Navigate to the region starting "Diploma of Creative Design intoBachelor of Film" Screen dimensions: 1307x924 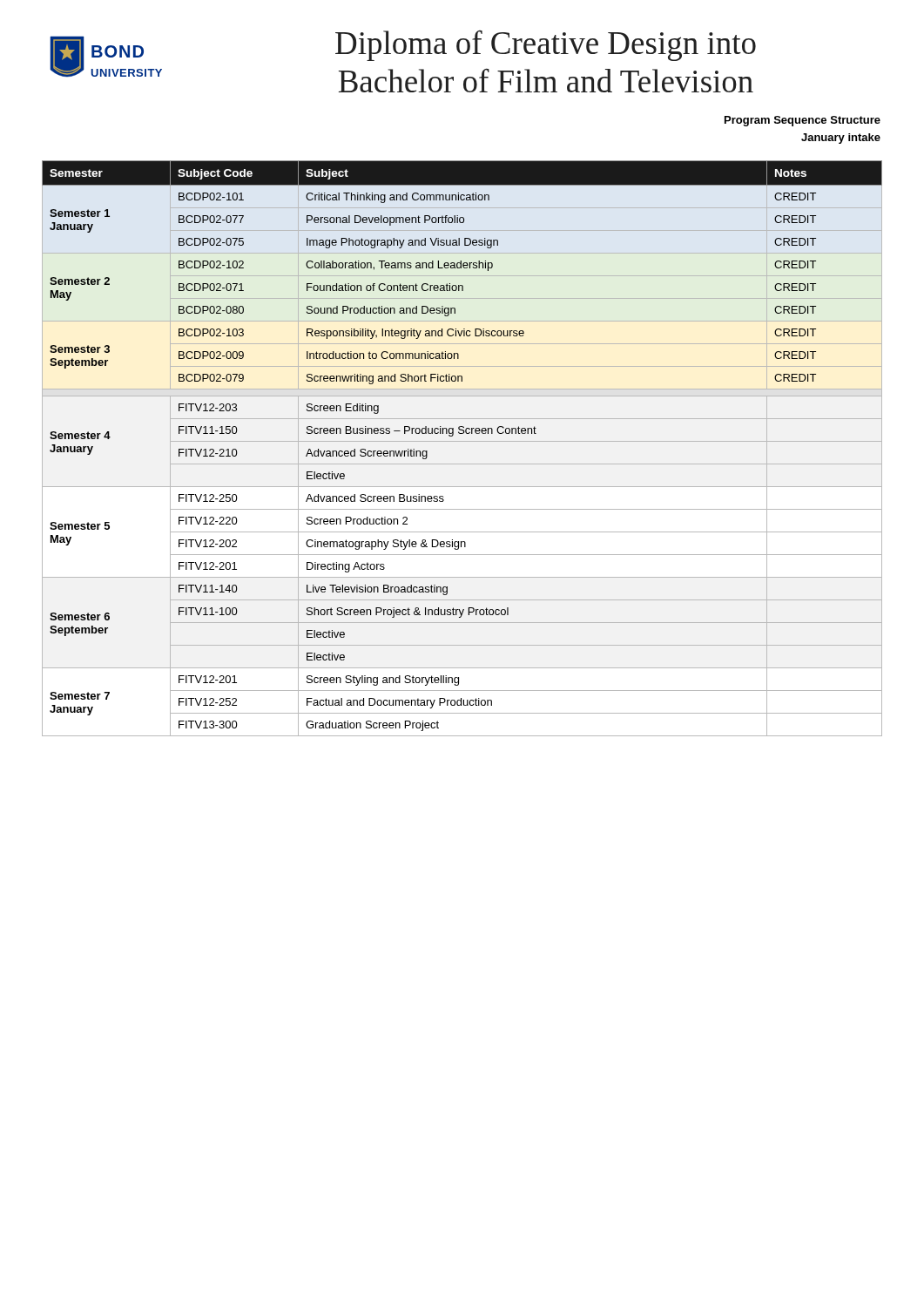(546, 63)
